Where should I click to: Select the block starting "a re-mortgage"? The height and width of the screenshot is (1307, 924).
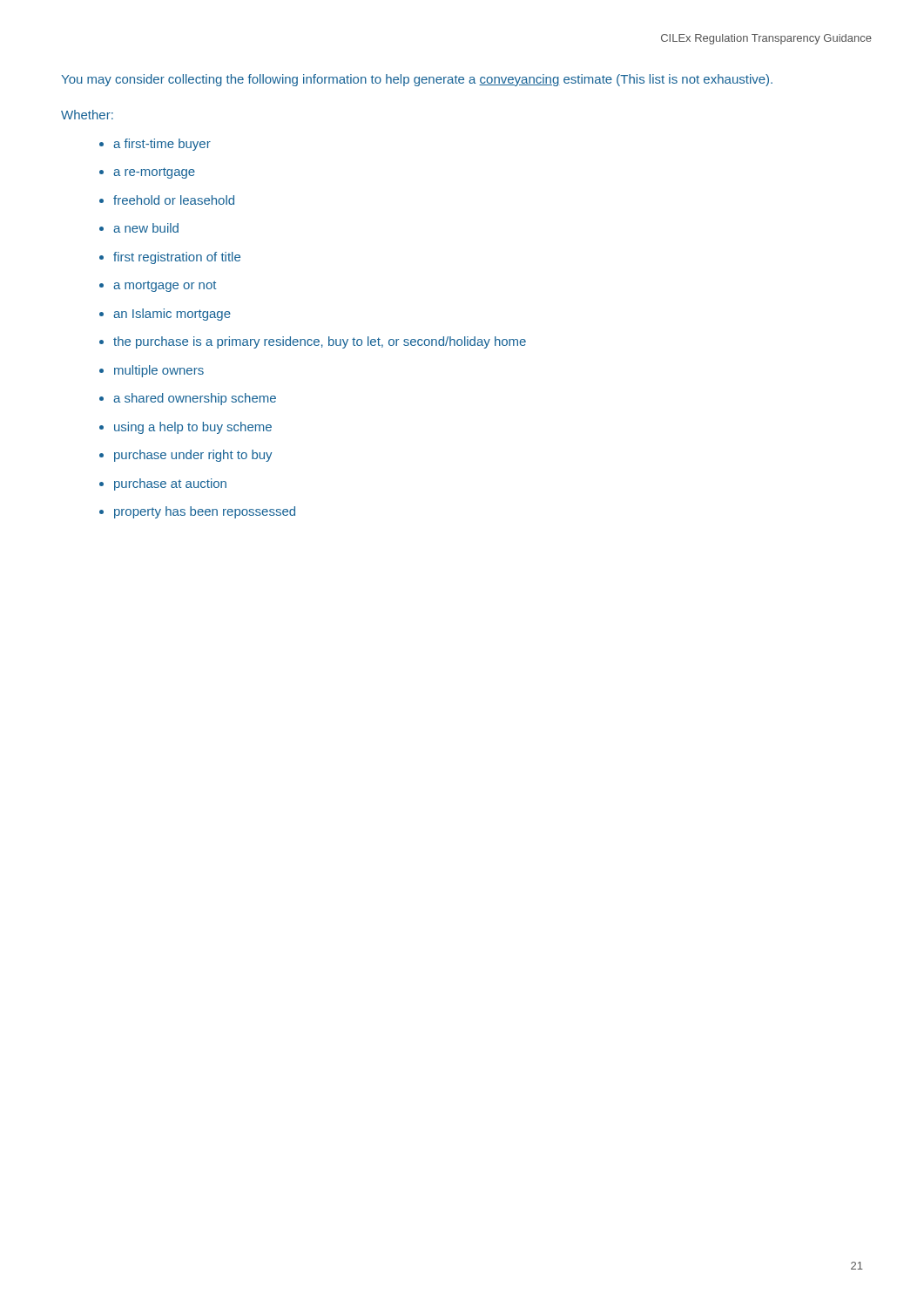pos(154,171)
